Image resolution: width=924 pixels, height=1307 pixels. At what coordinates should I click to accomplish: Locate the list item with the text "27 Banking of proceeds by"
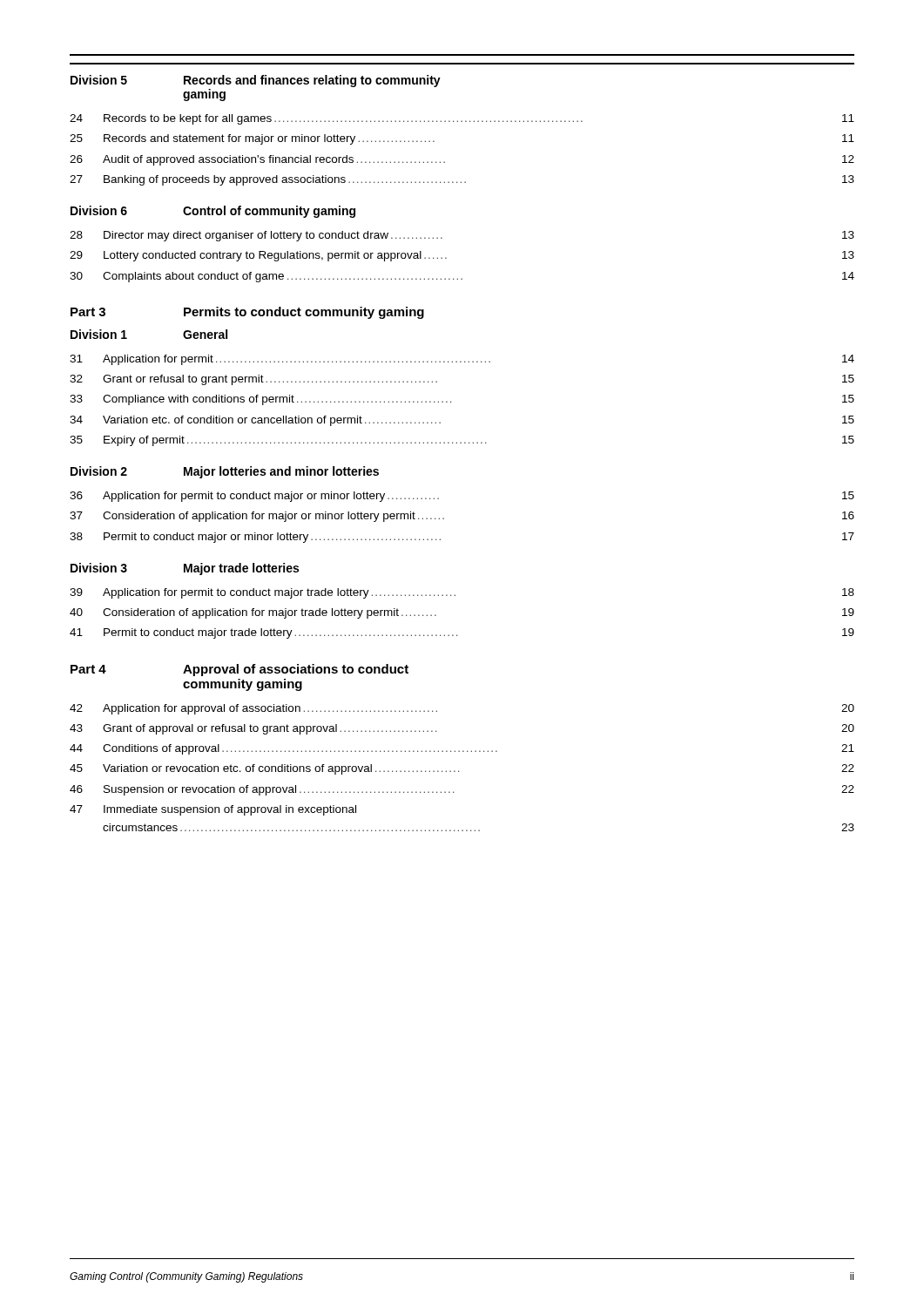462,179
